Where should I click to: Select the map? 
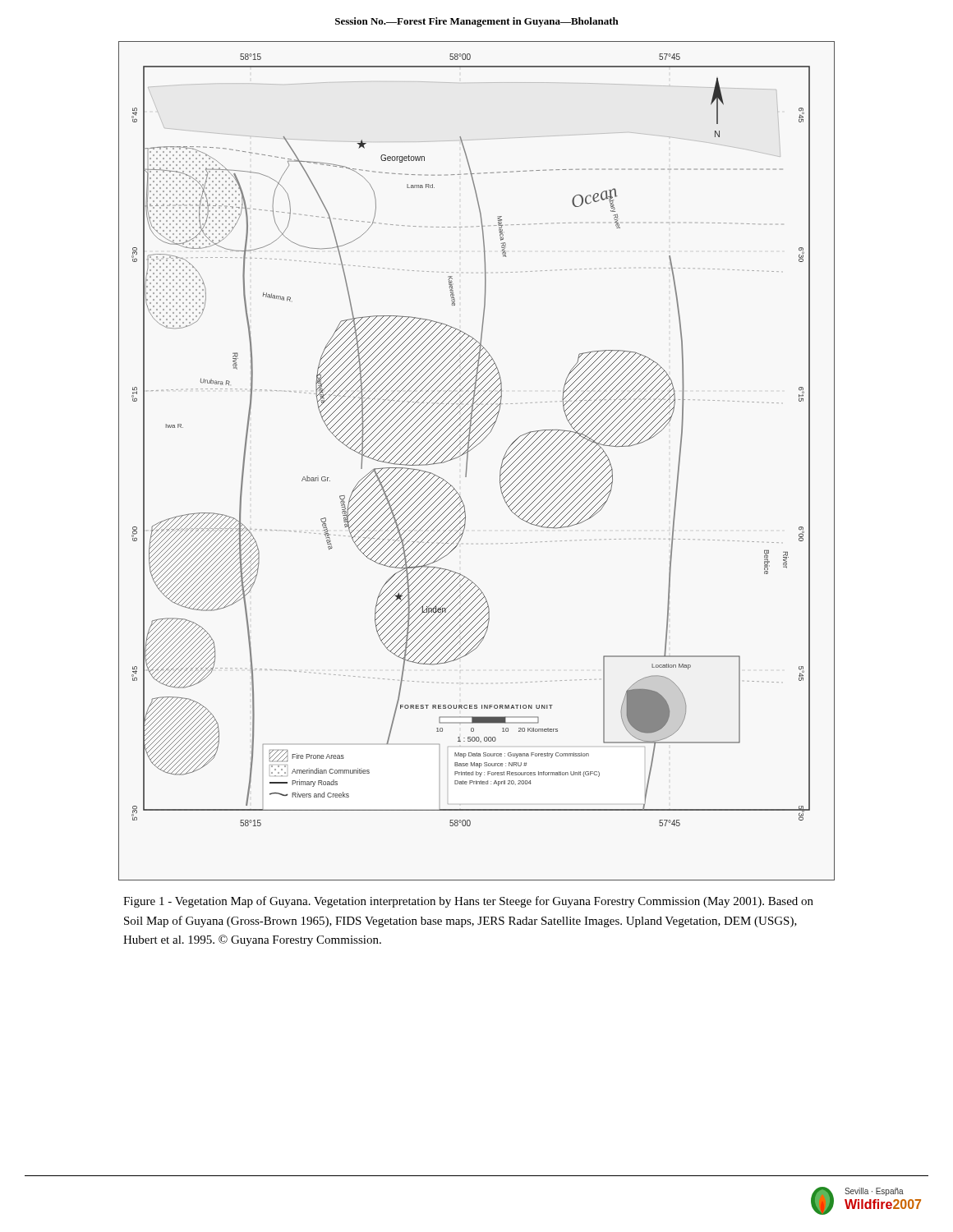click(476, 461)
